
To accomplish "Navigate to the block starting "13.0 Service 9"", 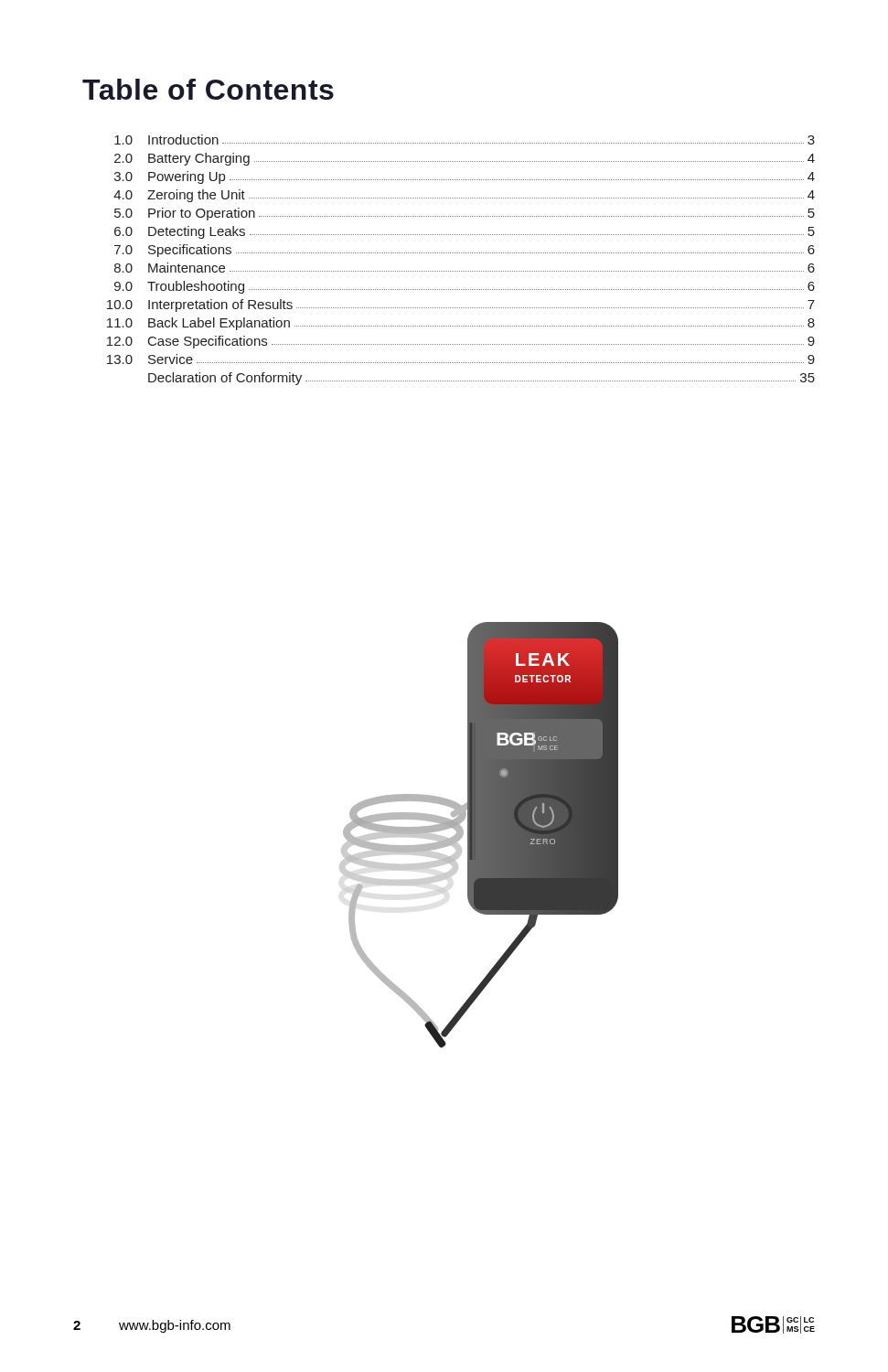I will tap(449, 359).
